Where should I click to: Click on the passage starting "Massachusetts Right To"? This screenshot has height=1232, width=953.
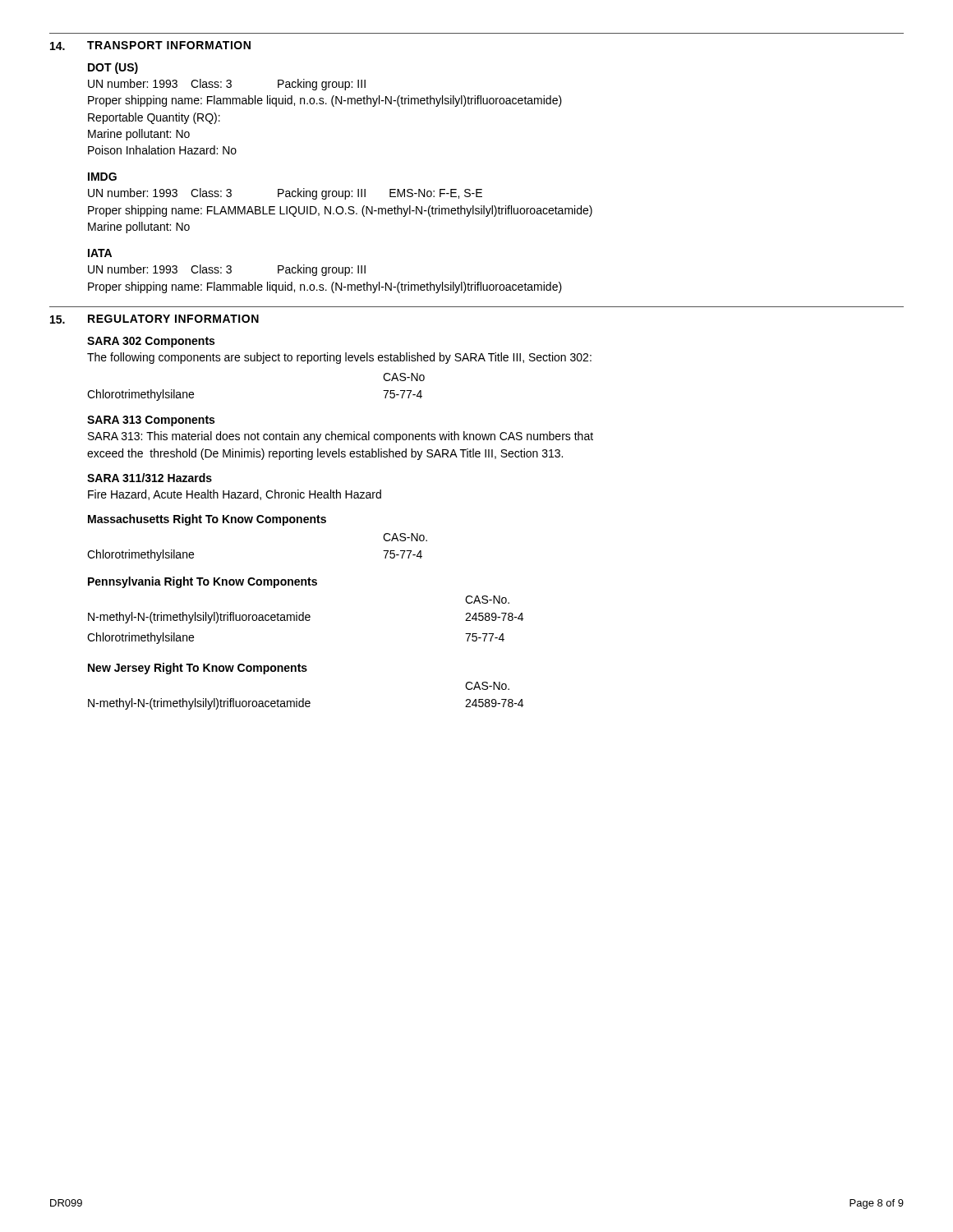[x=207, y=519]
